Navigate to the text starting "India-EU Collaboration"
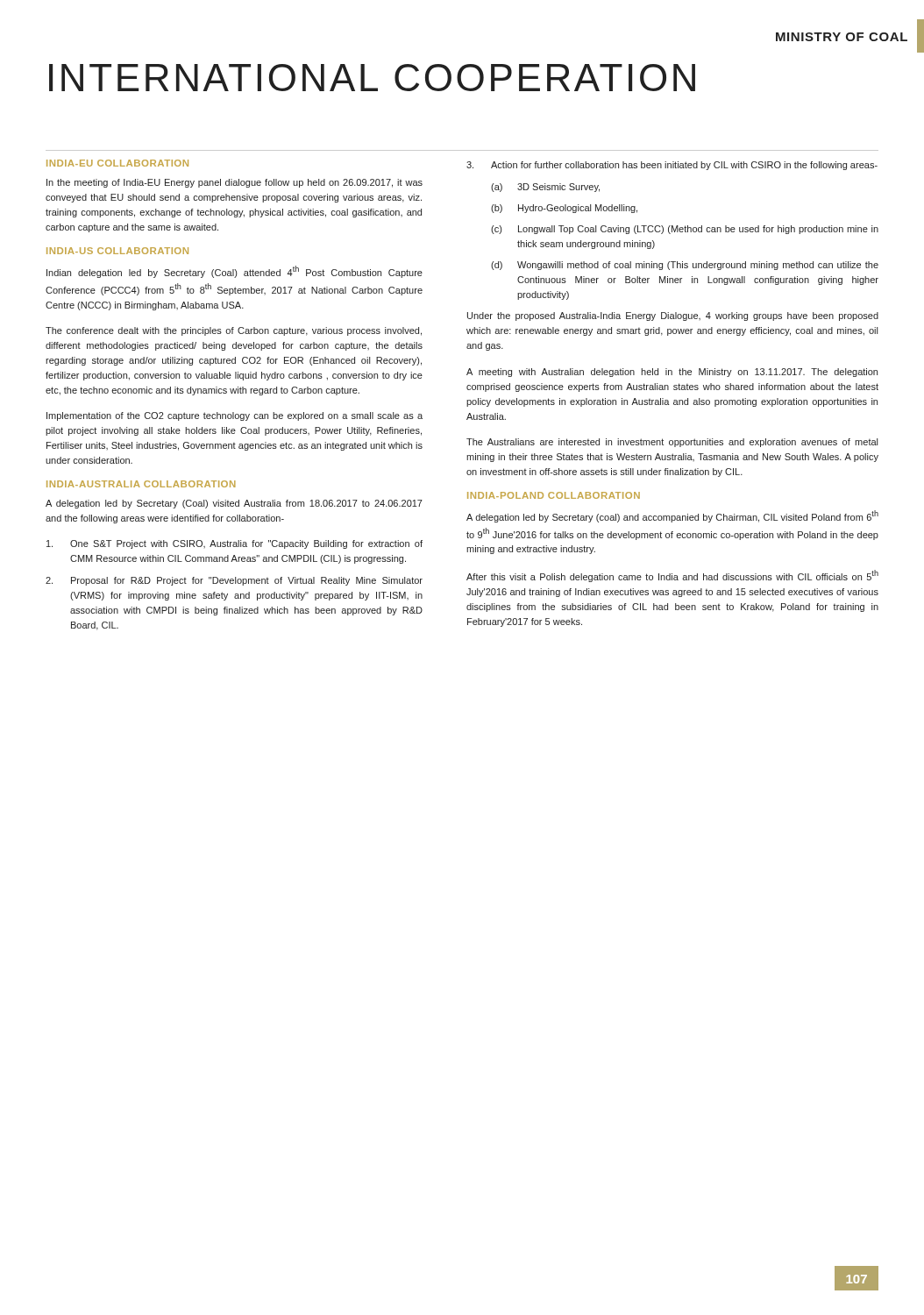924x1315 pixels. [118, 163]
